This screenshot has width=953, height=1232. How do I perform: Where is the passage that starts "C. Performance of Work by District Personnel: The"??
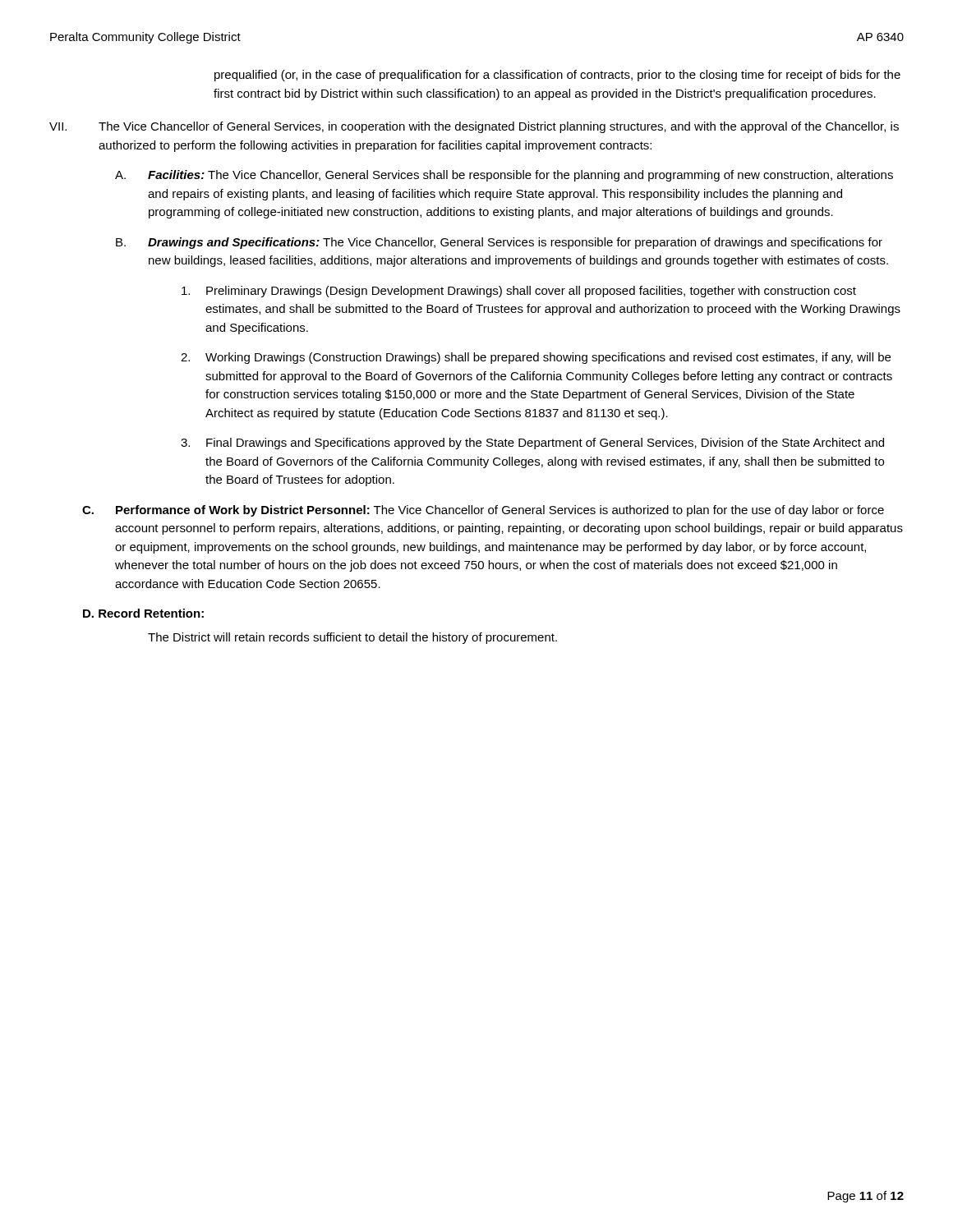[x=493, y=547]
